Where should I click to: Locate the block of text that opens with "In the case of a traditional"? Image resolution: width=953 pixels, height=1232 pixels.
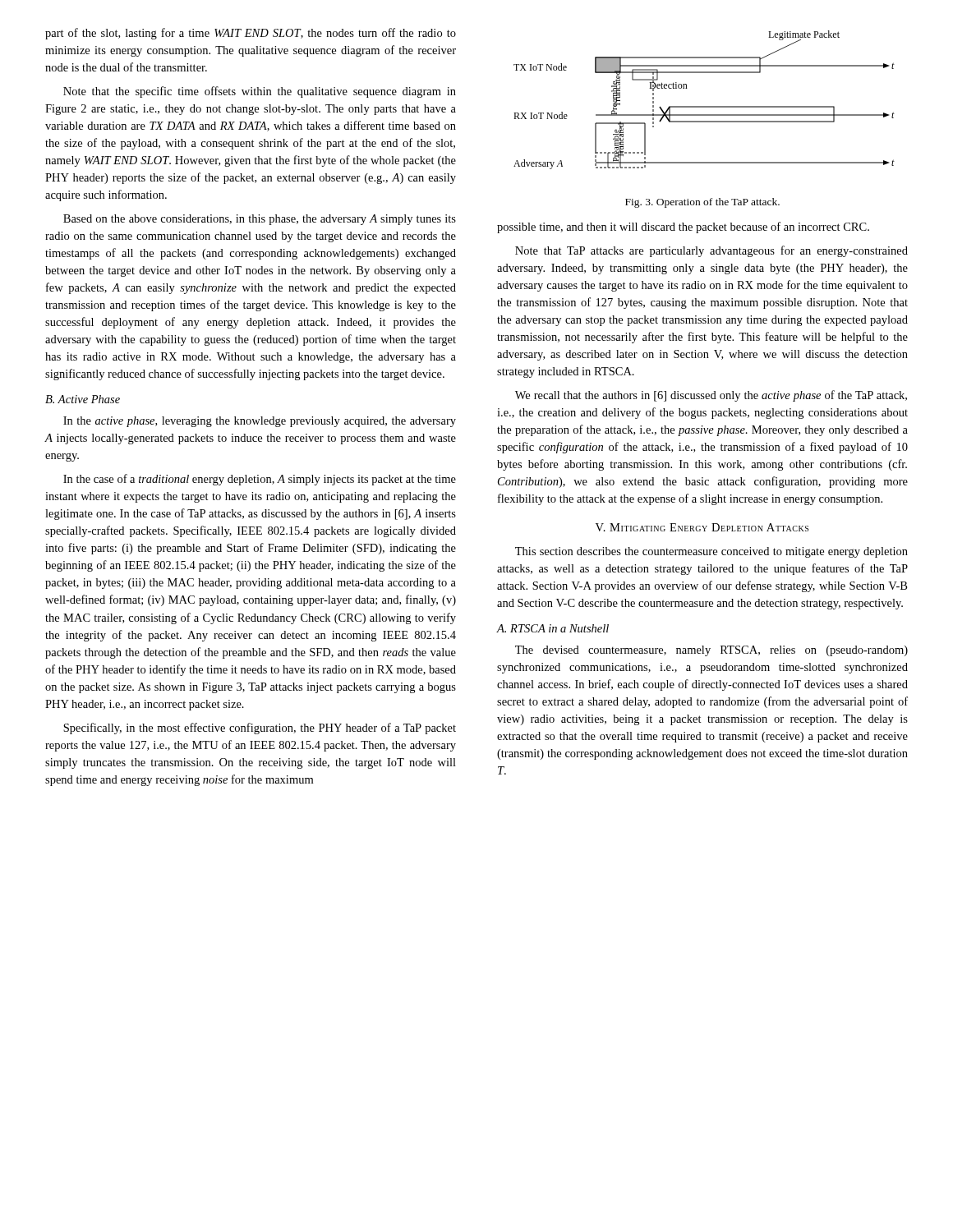251,592
